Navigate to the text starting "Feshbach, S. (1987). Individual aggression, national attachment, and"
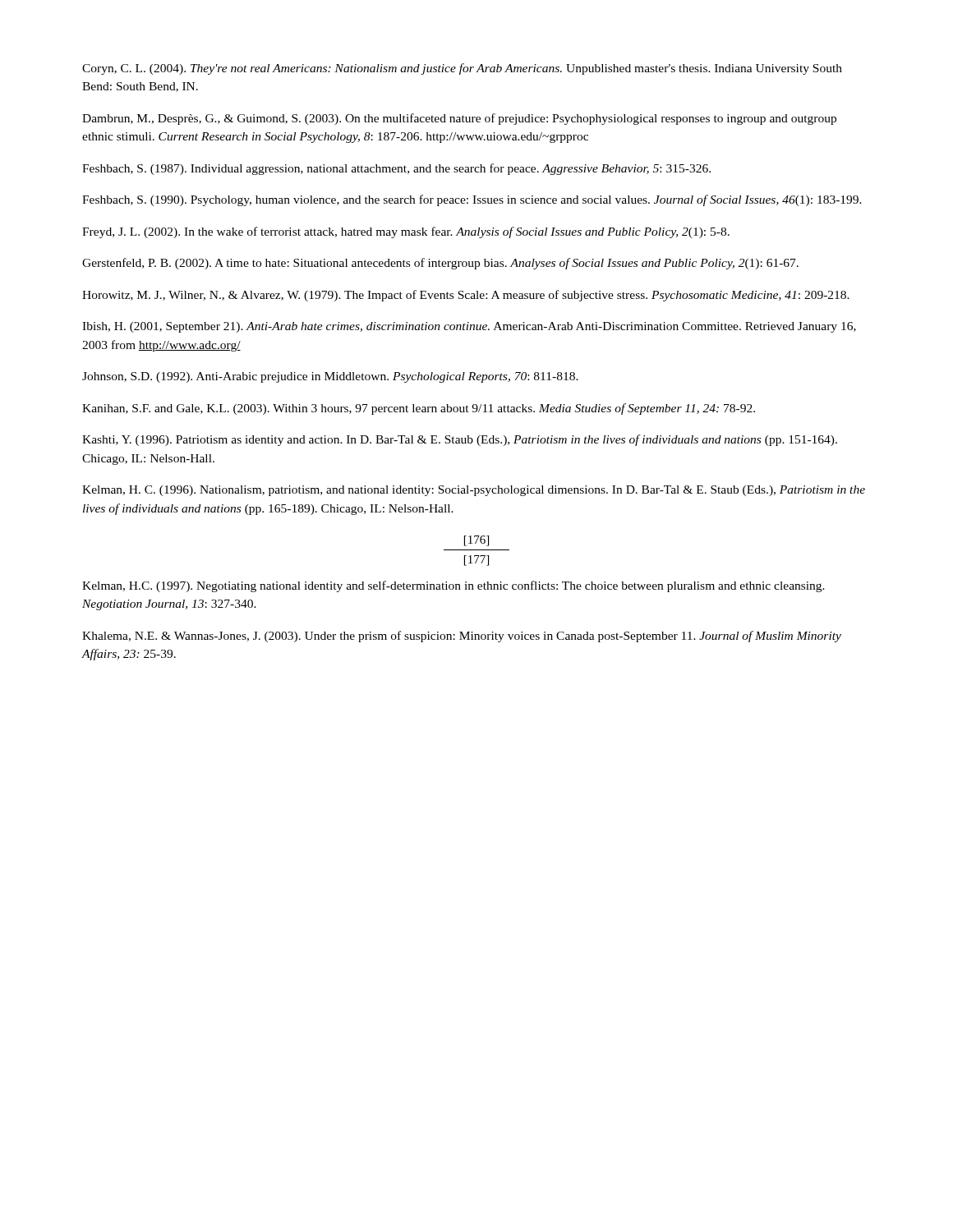Viewport: 953px width, 1232px height. pos(397,168)
